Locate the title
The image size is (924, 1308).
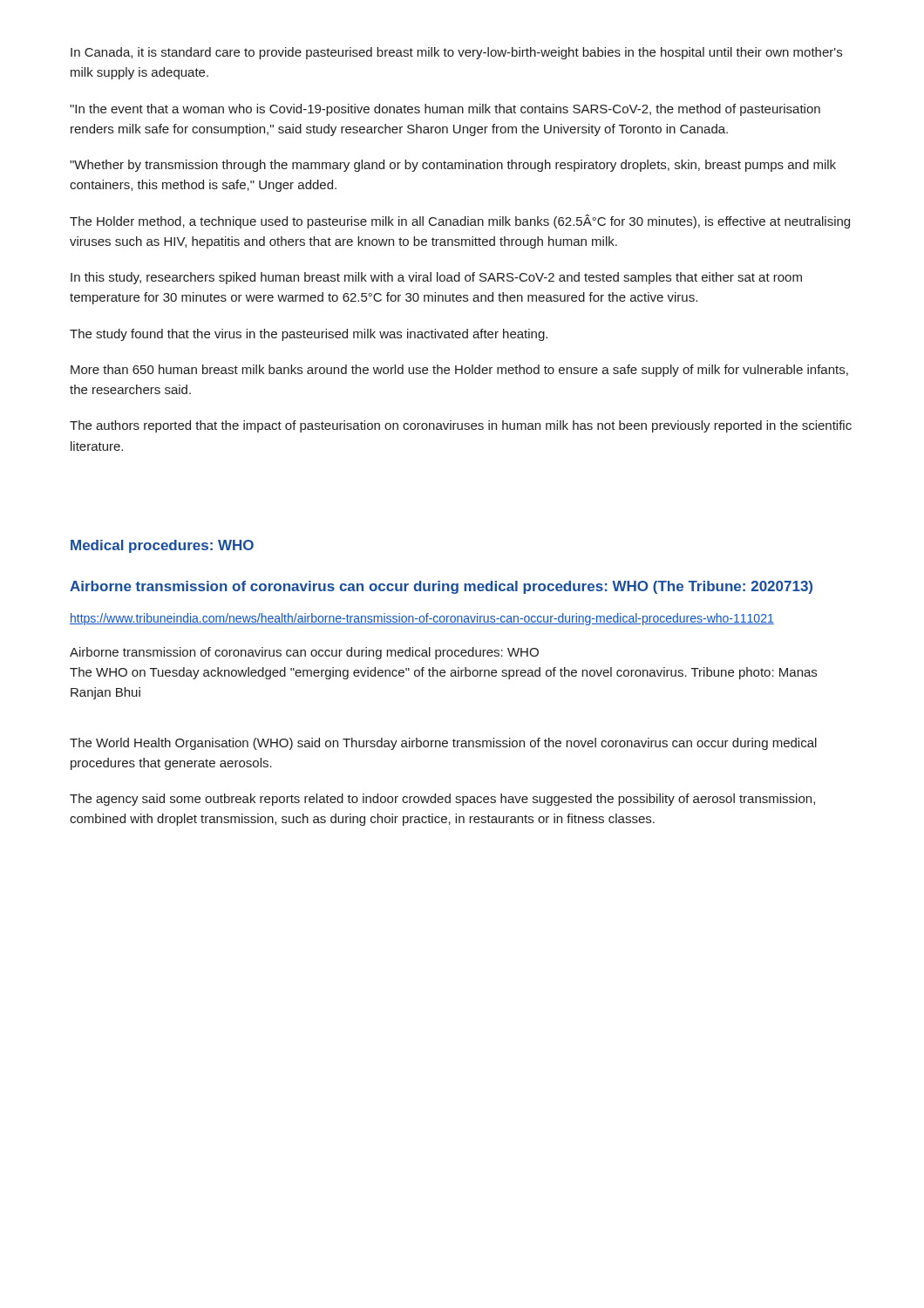[x=462, y=587]
